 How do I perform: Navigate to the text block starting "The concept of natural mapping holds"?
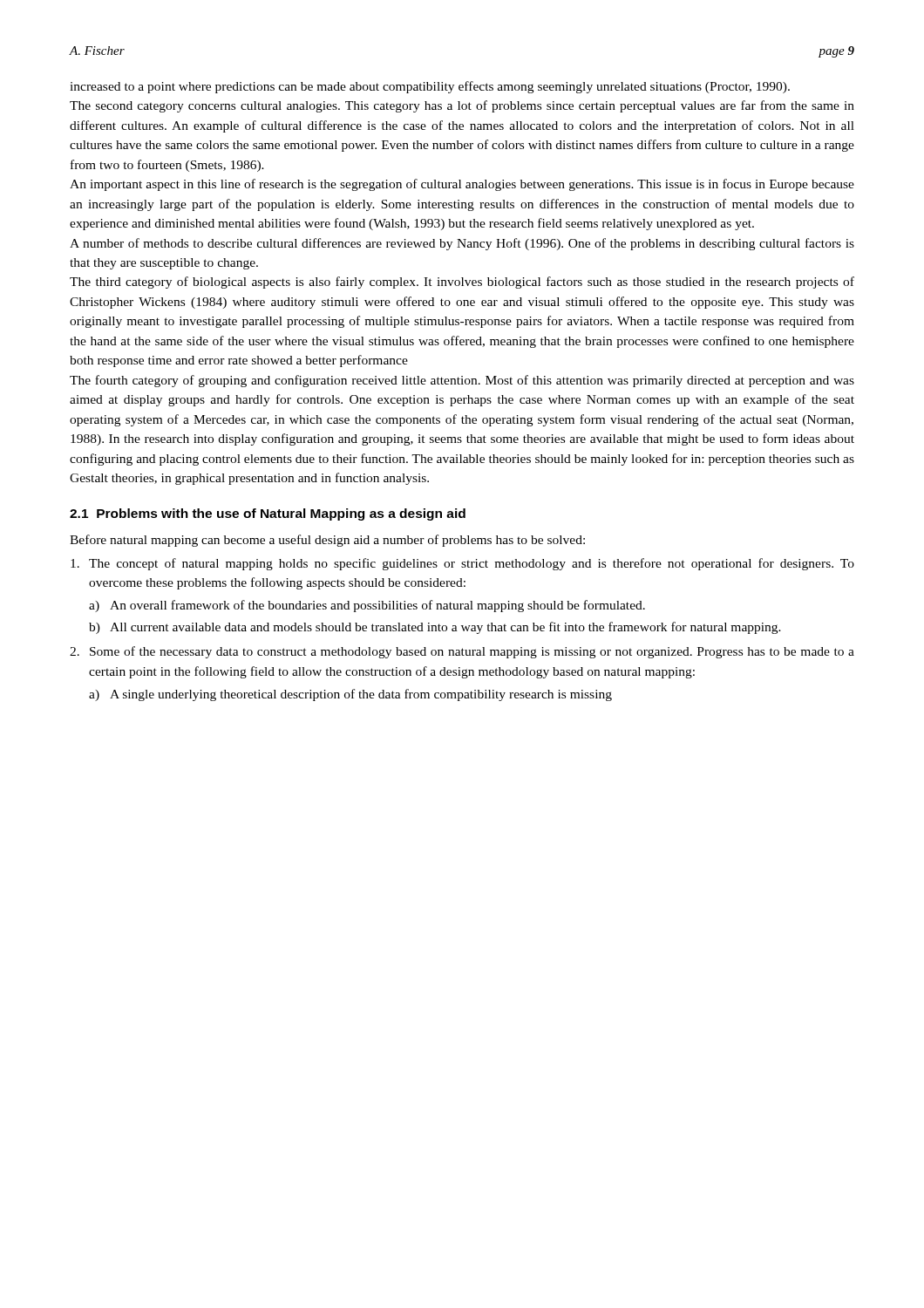click(x=462, y=596)
